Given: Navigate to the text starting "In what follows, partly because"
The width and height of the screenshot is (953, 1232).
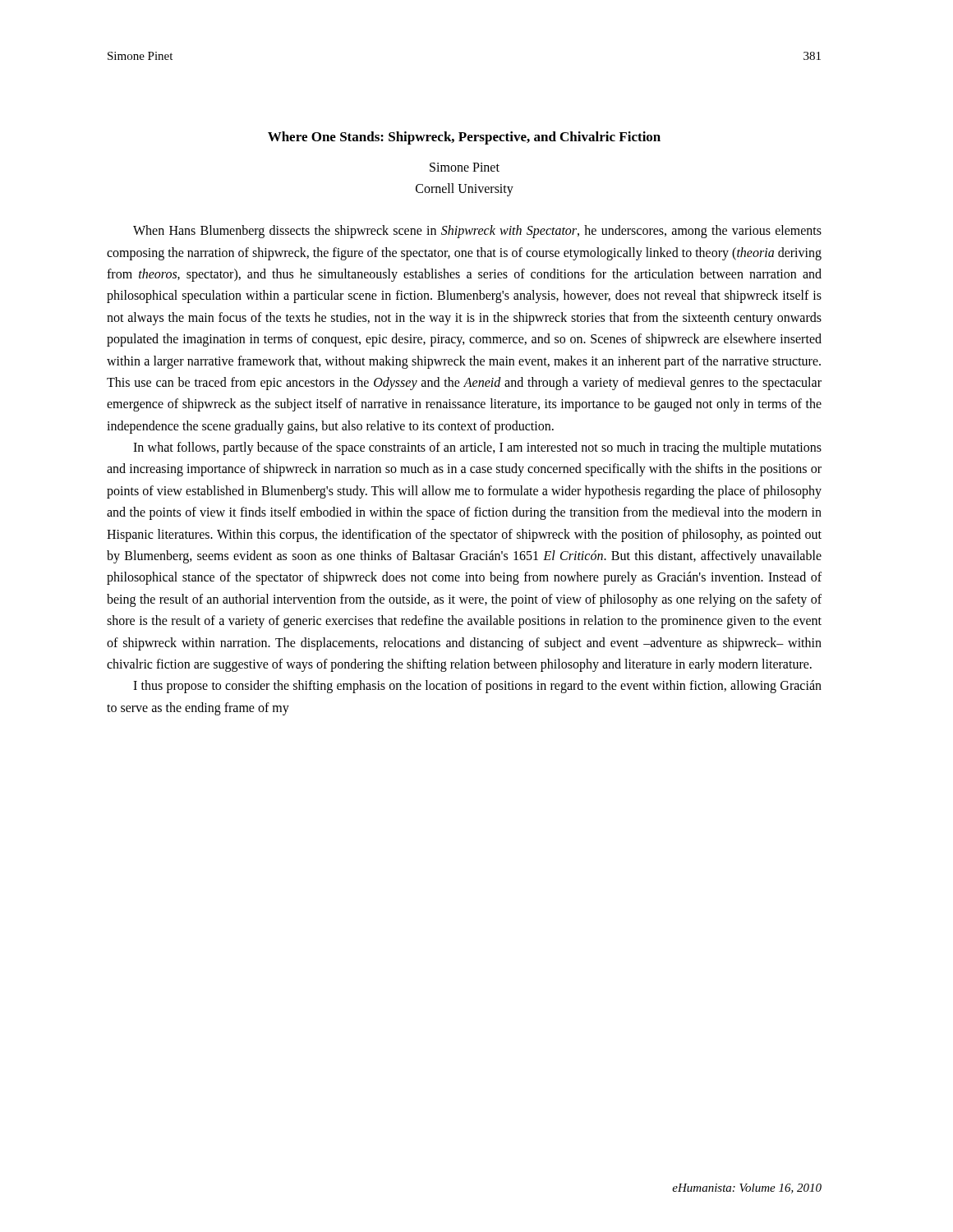Looking at the screenshot, I should pos(464,556).
